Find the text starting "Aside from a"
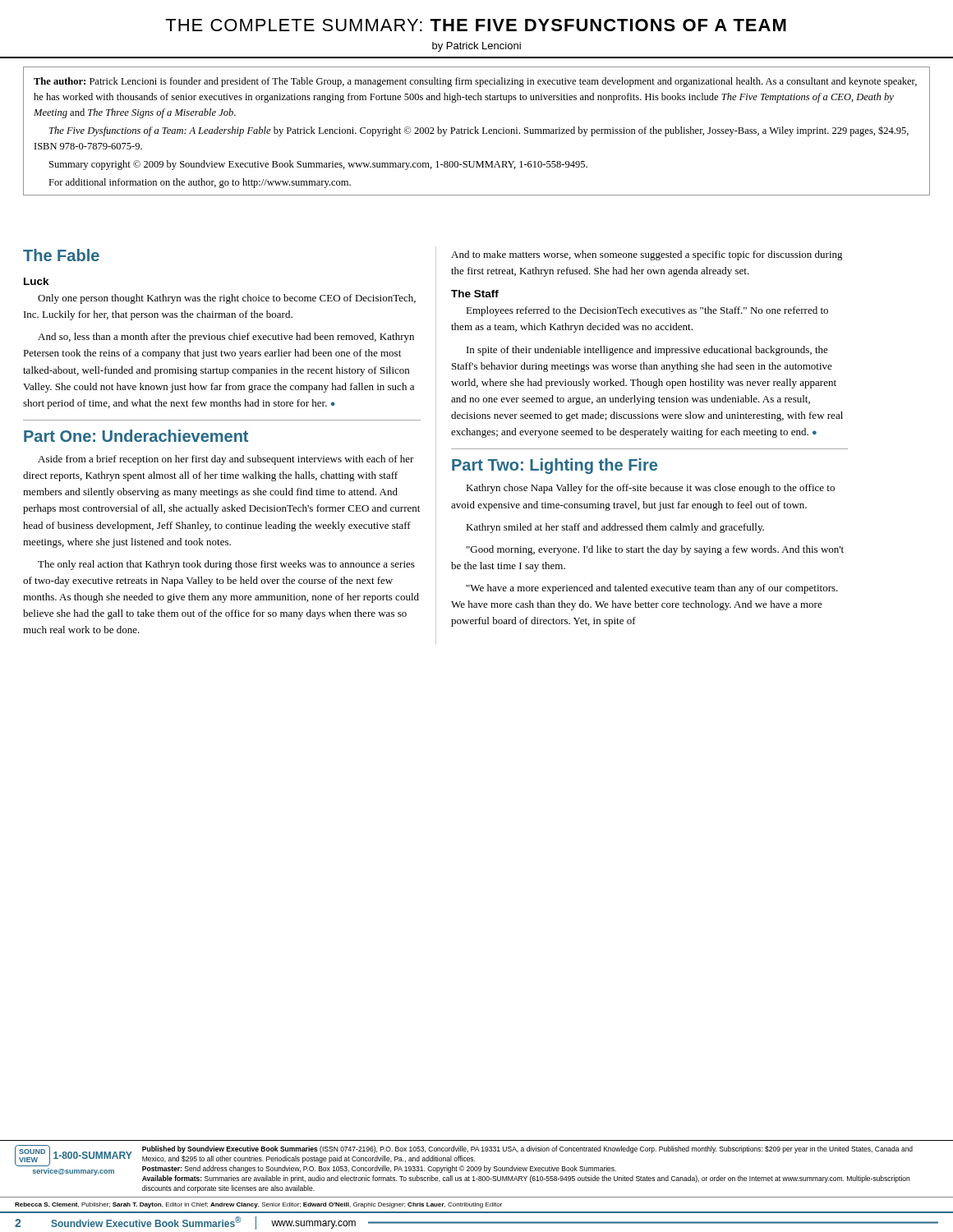The image size is (953, 1232). point(222,501)
